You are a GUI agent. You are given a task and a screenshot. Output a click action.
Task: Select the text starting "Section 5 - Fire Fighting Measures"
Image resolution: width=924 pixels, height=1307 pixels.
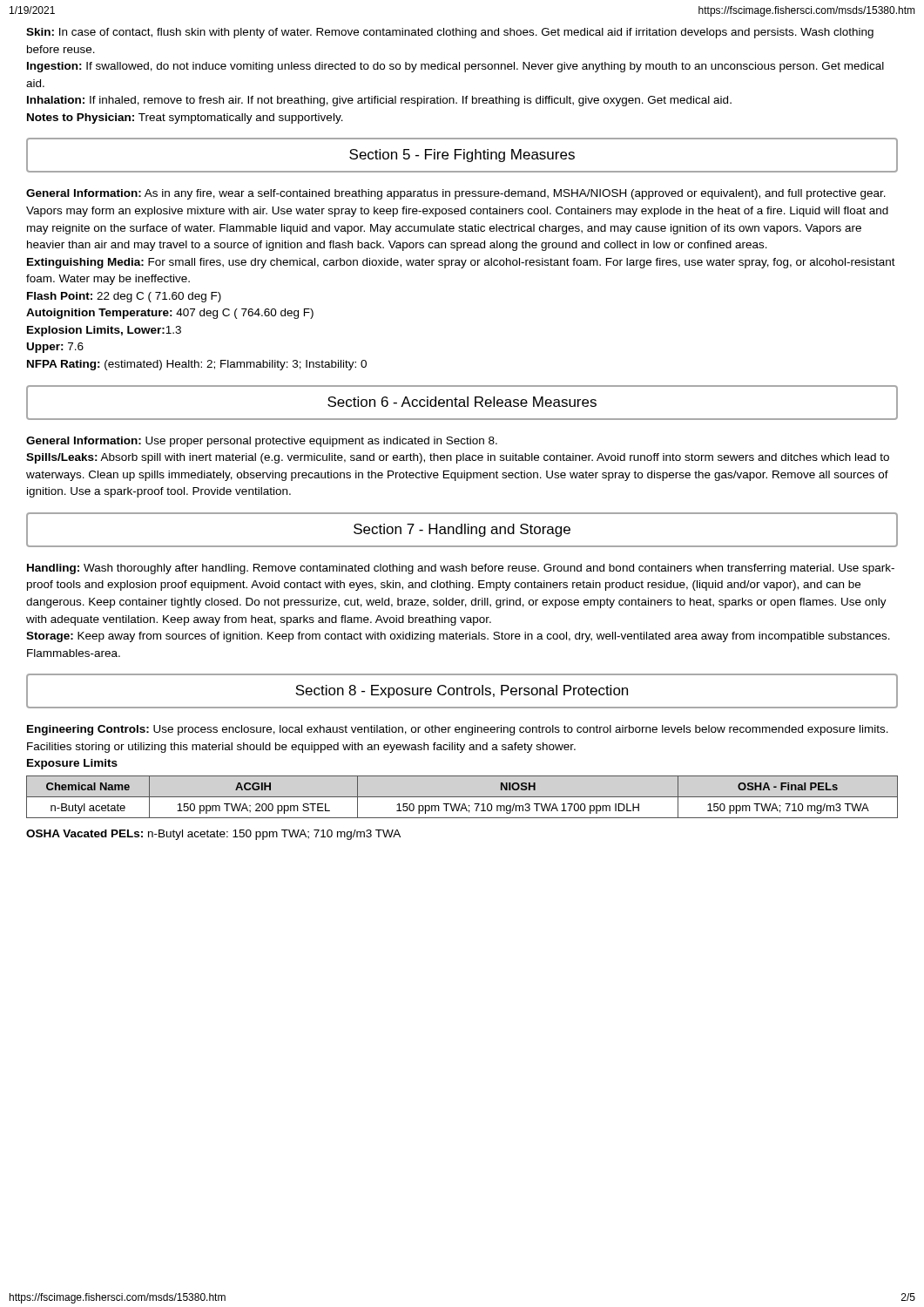coord(462,155)
